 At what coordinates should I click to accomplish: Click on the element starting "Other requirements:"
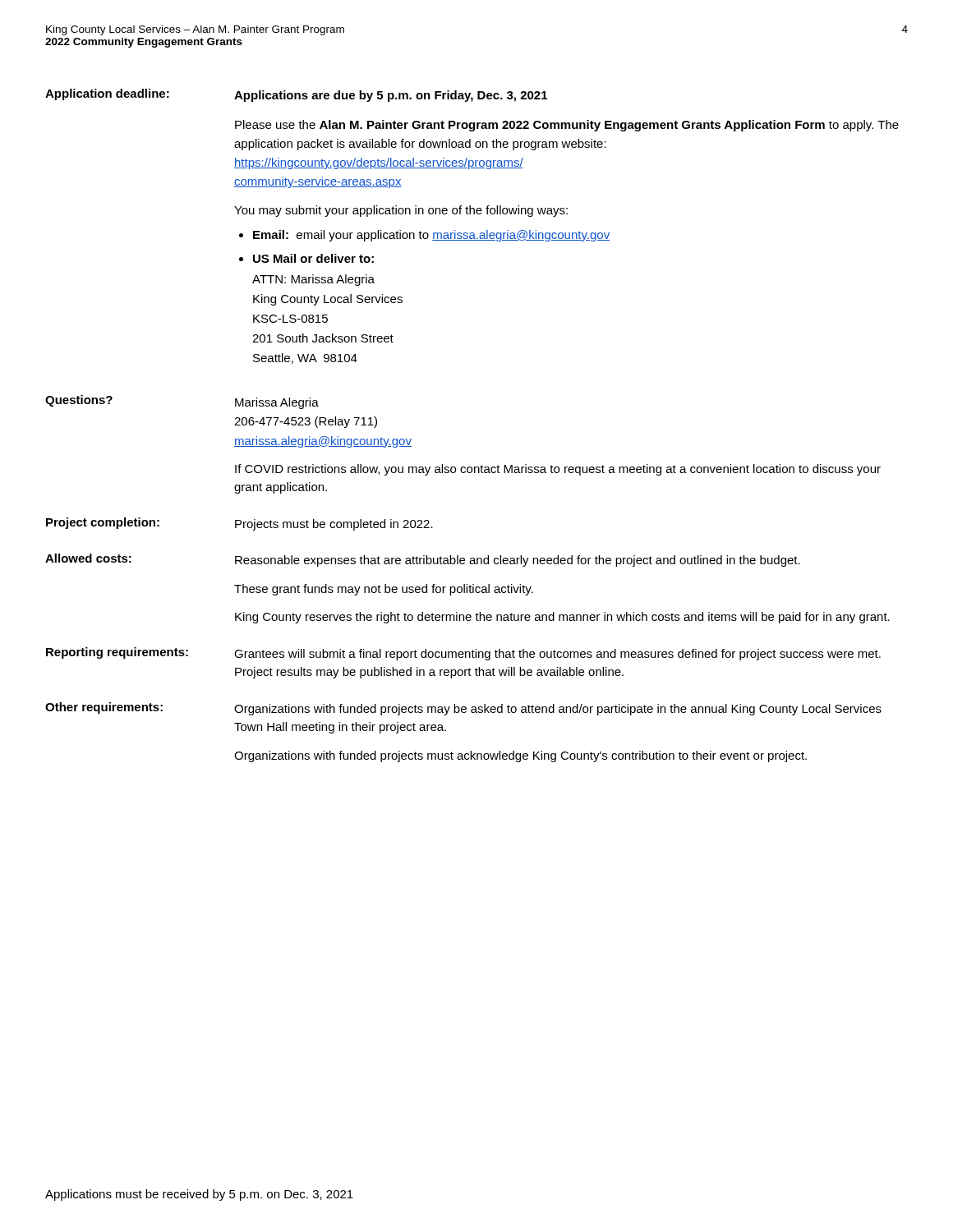click(x=104, y=707)
